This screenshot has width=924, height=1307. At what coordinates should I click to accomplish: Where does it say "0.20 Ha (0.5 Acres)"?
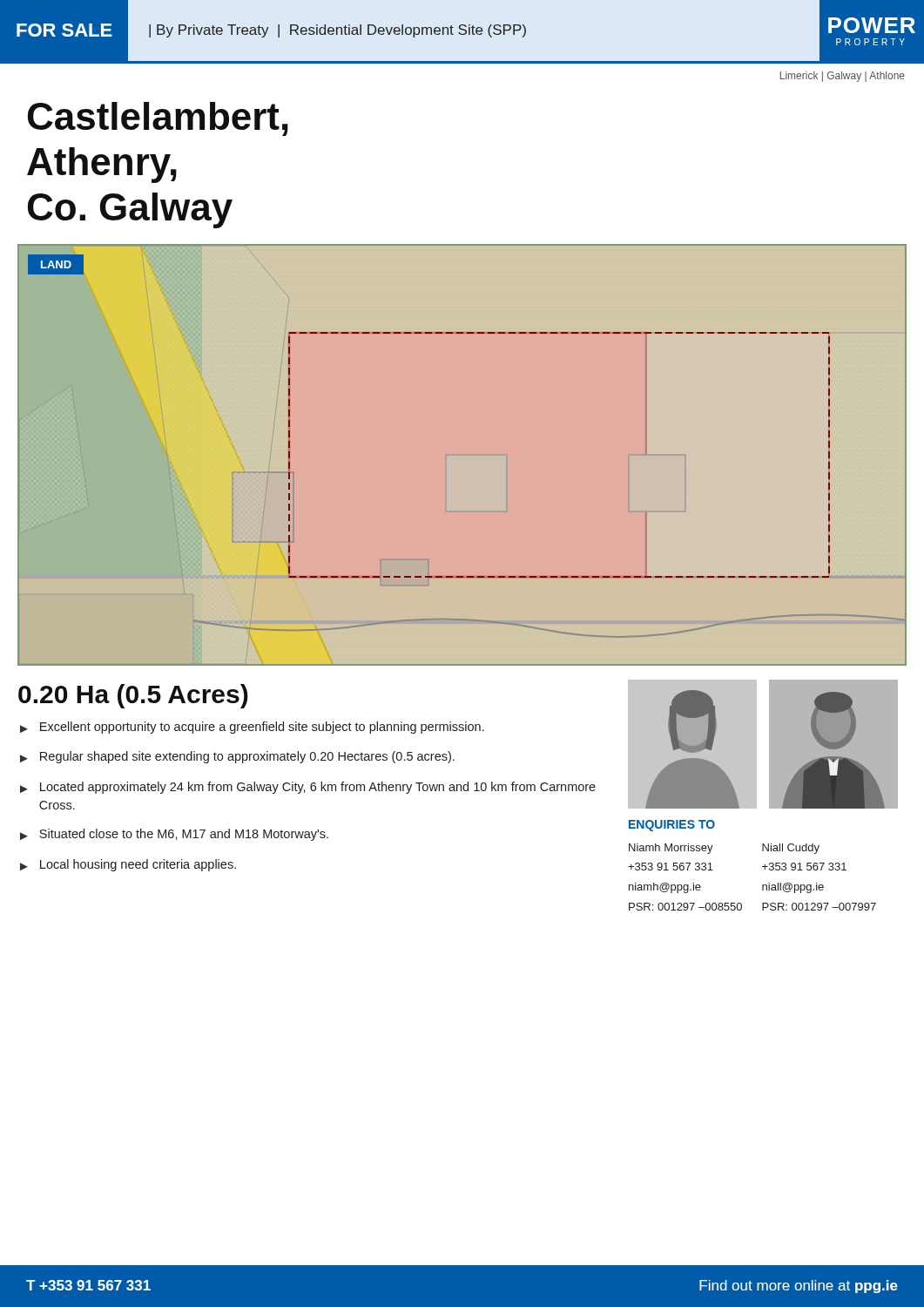tap(133, 694)
